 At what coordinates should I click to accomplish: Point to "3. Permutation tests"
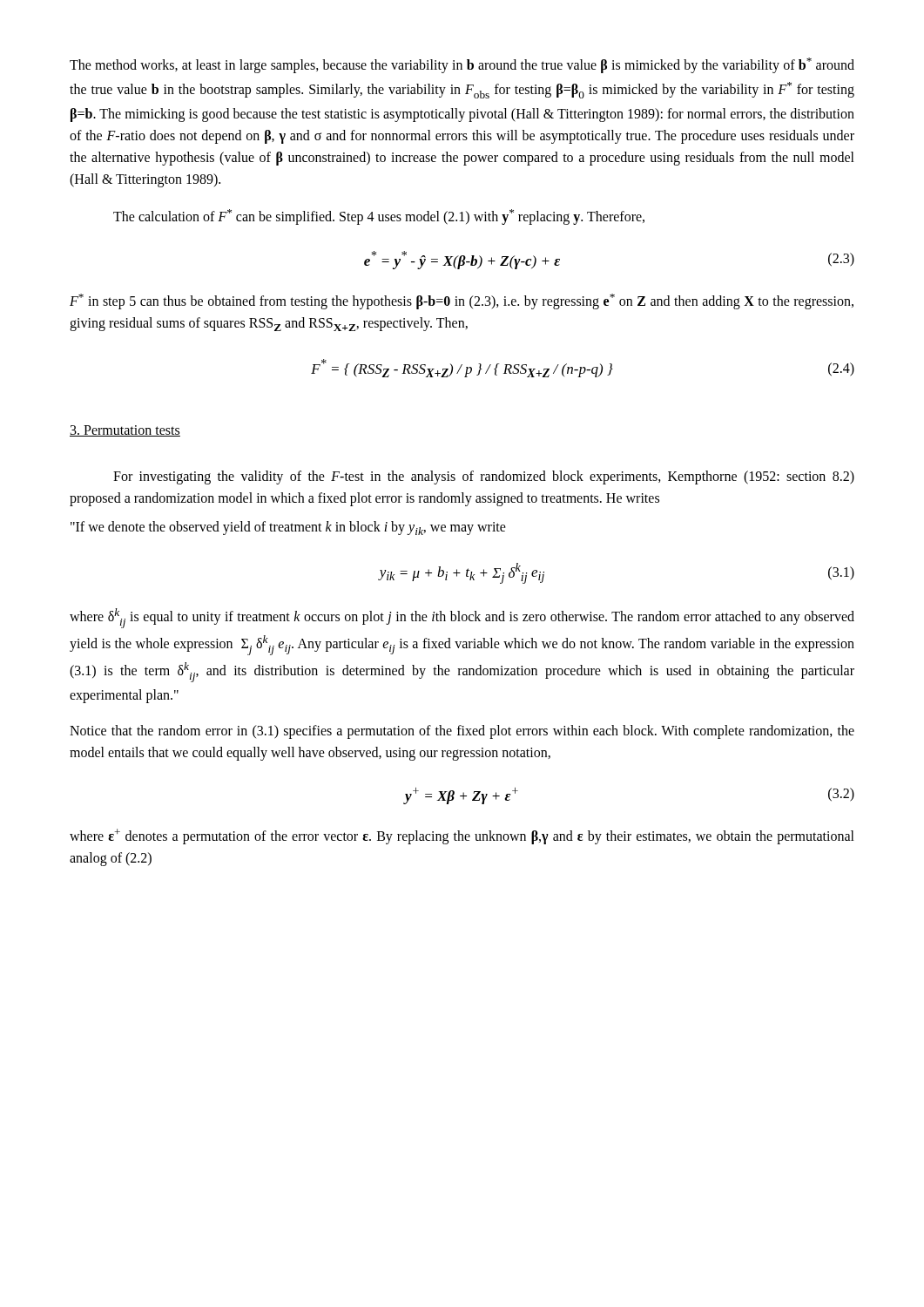(x=125, y=430)
